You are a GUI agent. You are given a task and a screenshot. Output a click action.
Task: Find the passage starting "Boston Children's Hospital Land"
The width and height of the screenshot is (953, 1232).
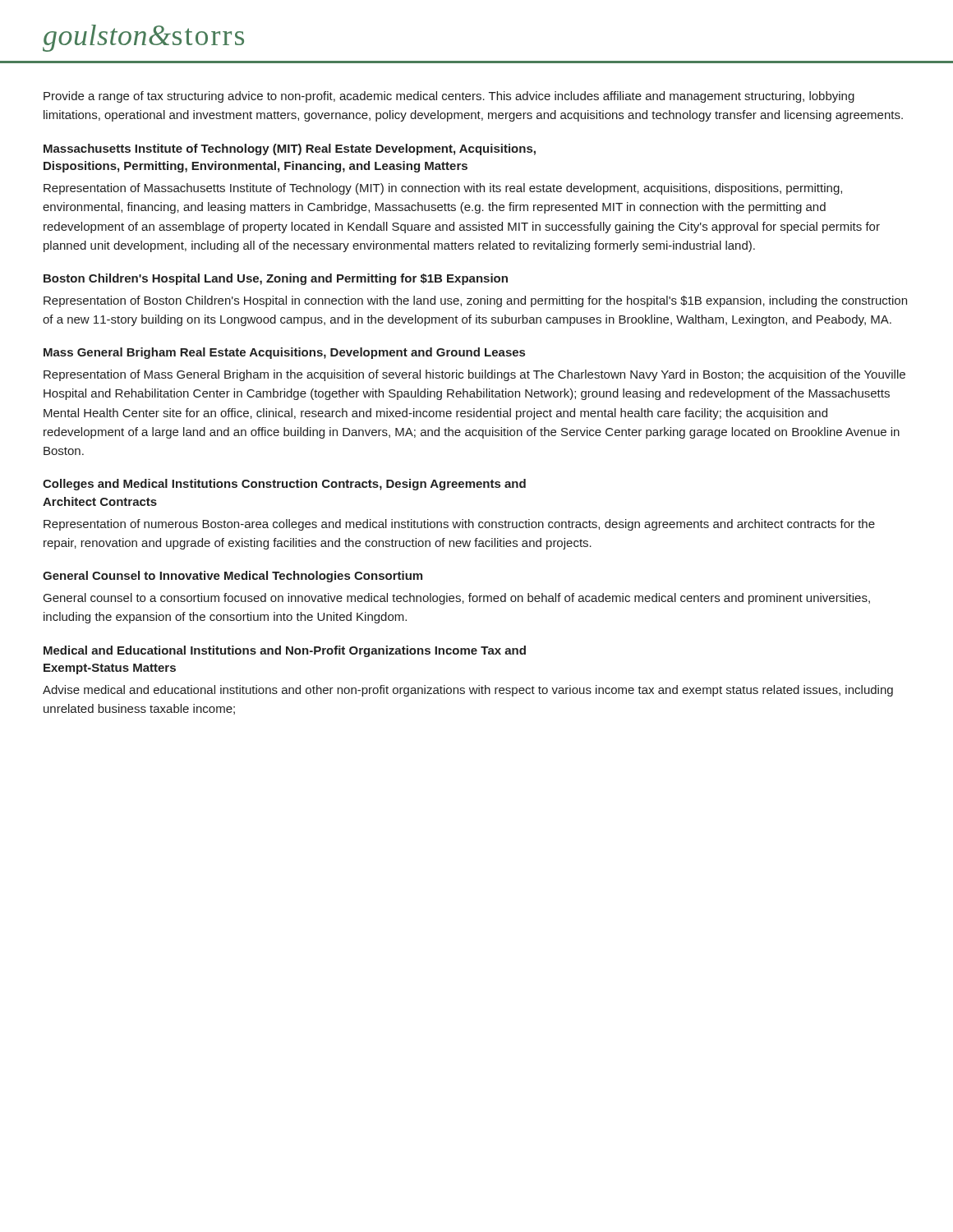(x=276, y=278)
